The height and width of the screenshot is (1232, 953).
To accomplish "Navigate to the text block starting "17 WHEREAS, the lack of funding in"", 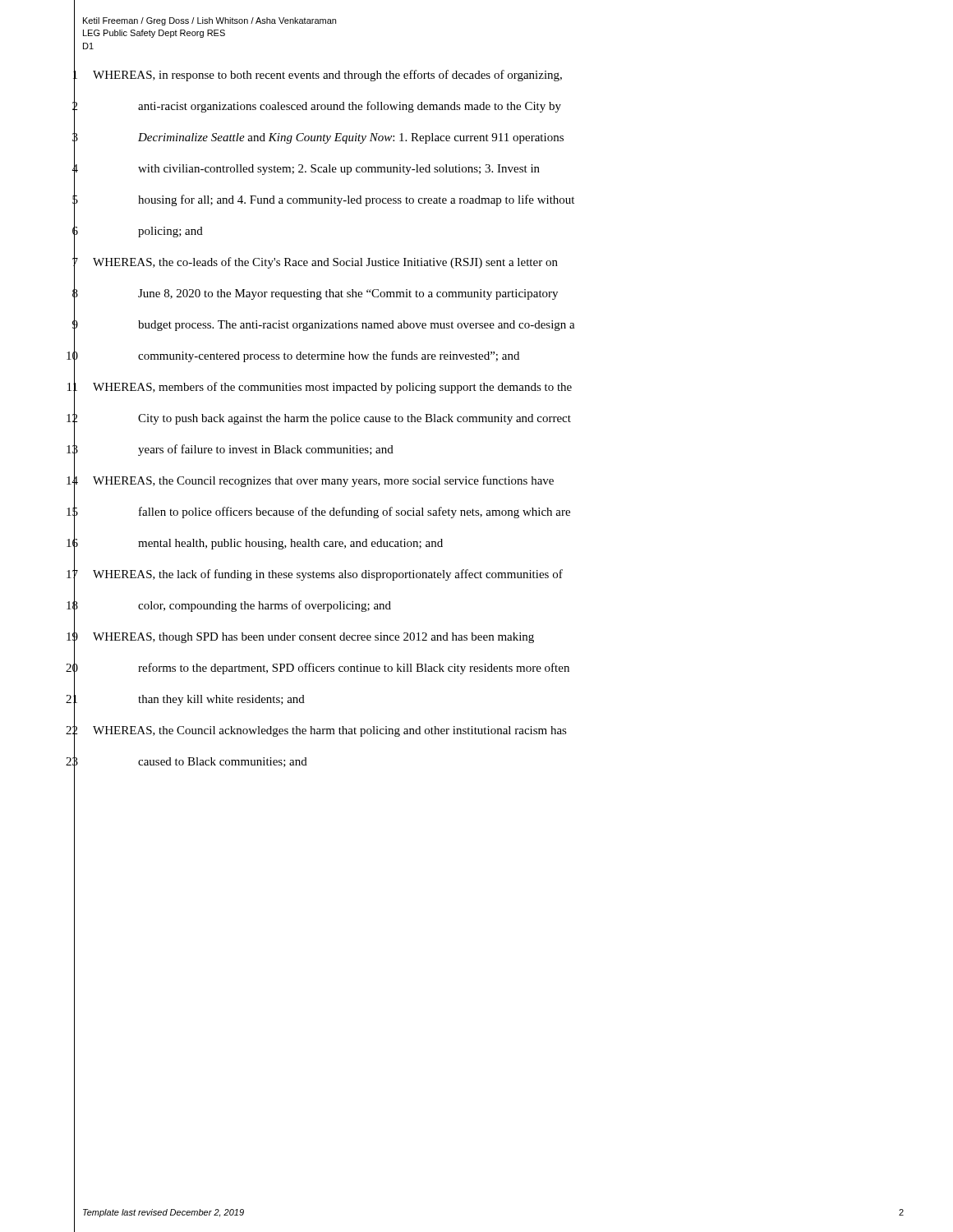I will pos(468,575).
